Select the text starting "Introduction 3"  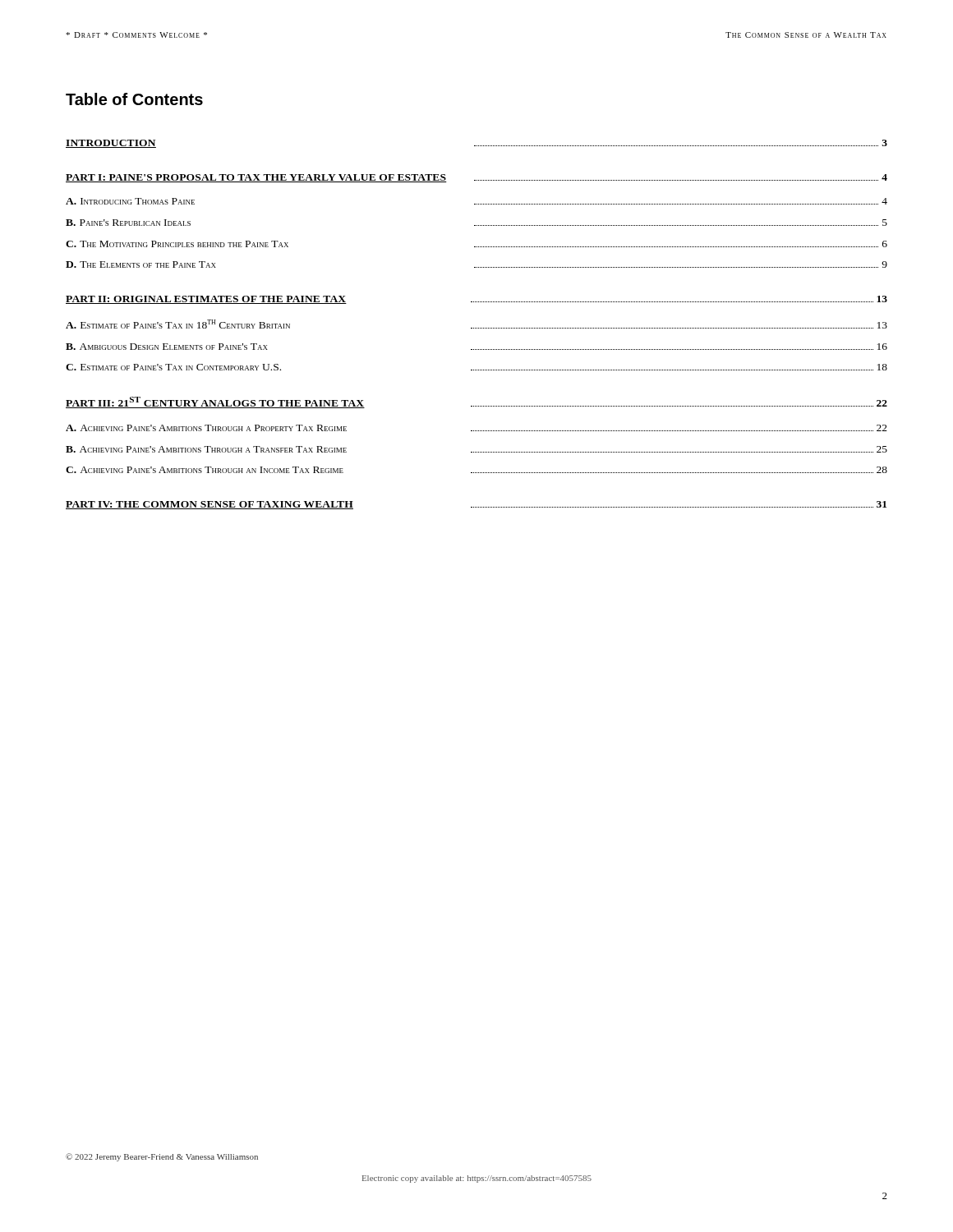click(476, 143)
